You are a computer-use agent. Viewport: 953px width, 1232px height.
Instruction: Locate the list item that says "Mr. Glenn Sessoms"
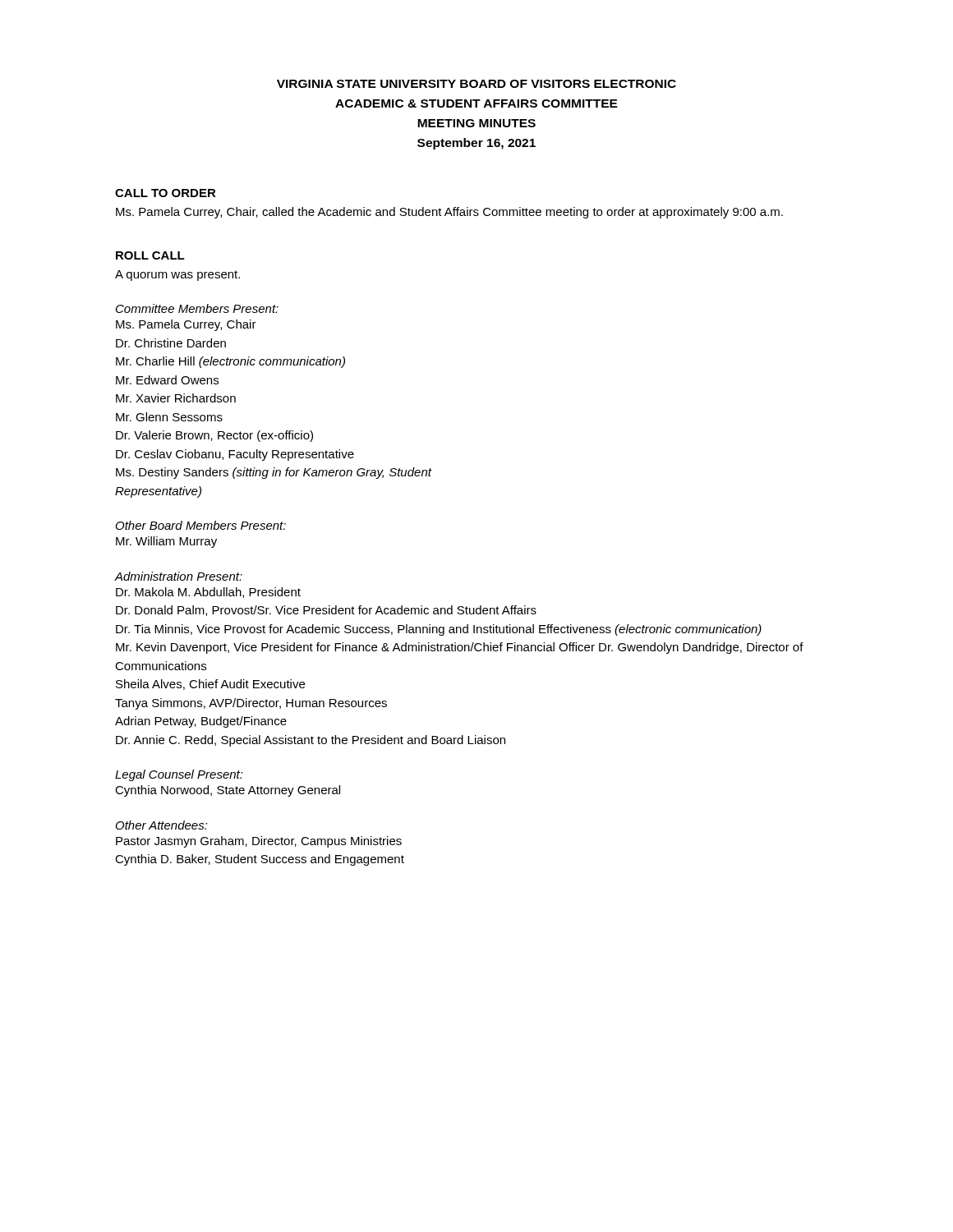click(169, 416)
